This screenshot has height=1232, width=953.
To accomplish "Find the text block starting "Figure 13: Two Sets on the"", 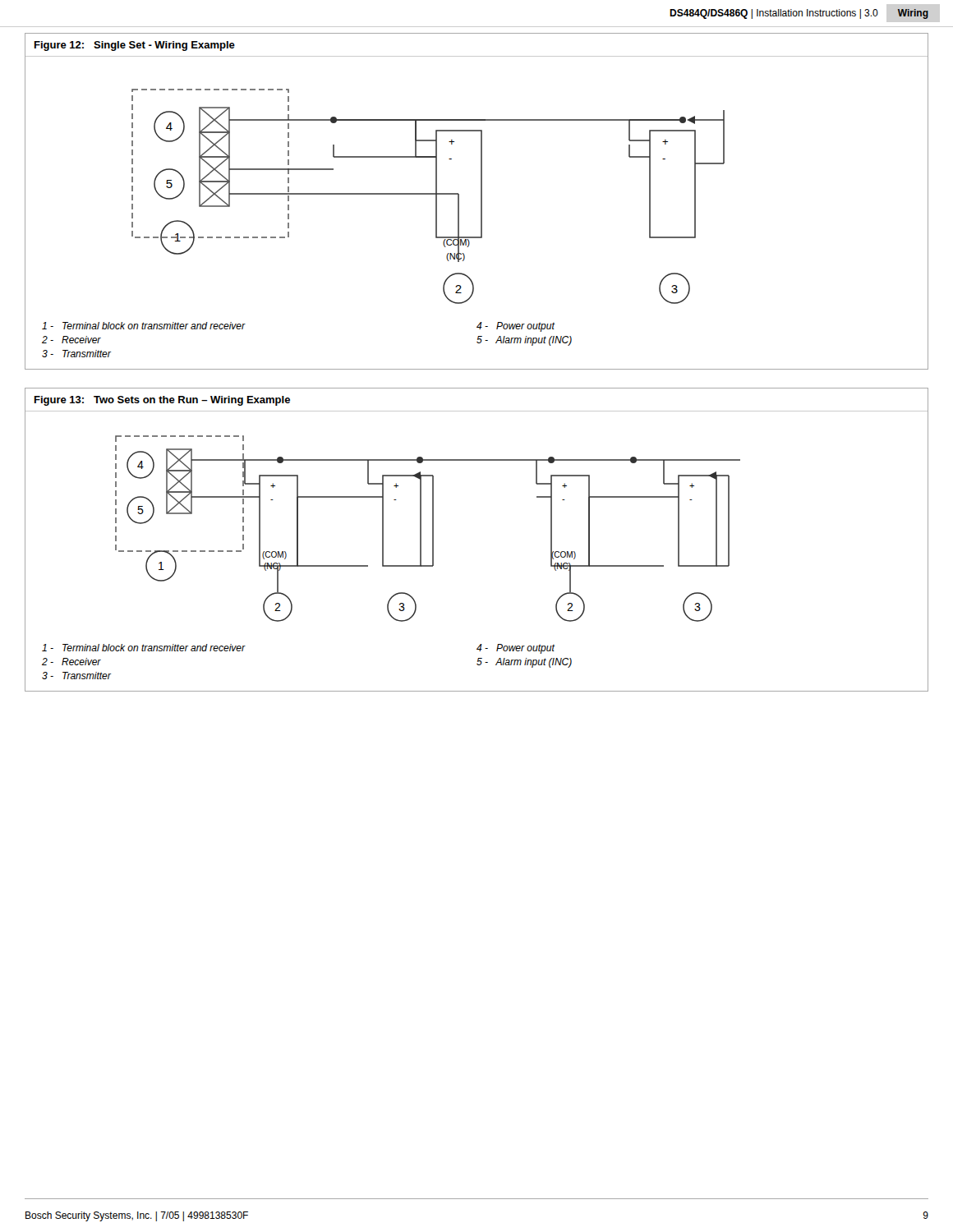I will pyautogui.click(x=162, y=400).
